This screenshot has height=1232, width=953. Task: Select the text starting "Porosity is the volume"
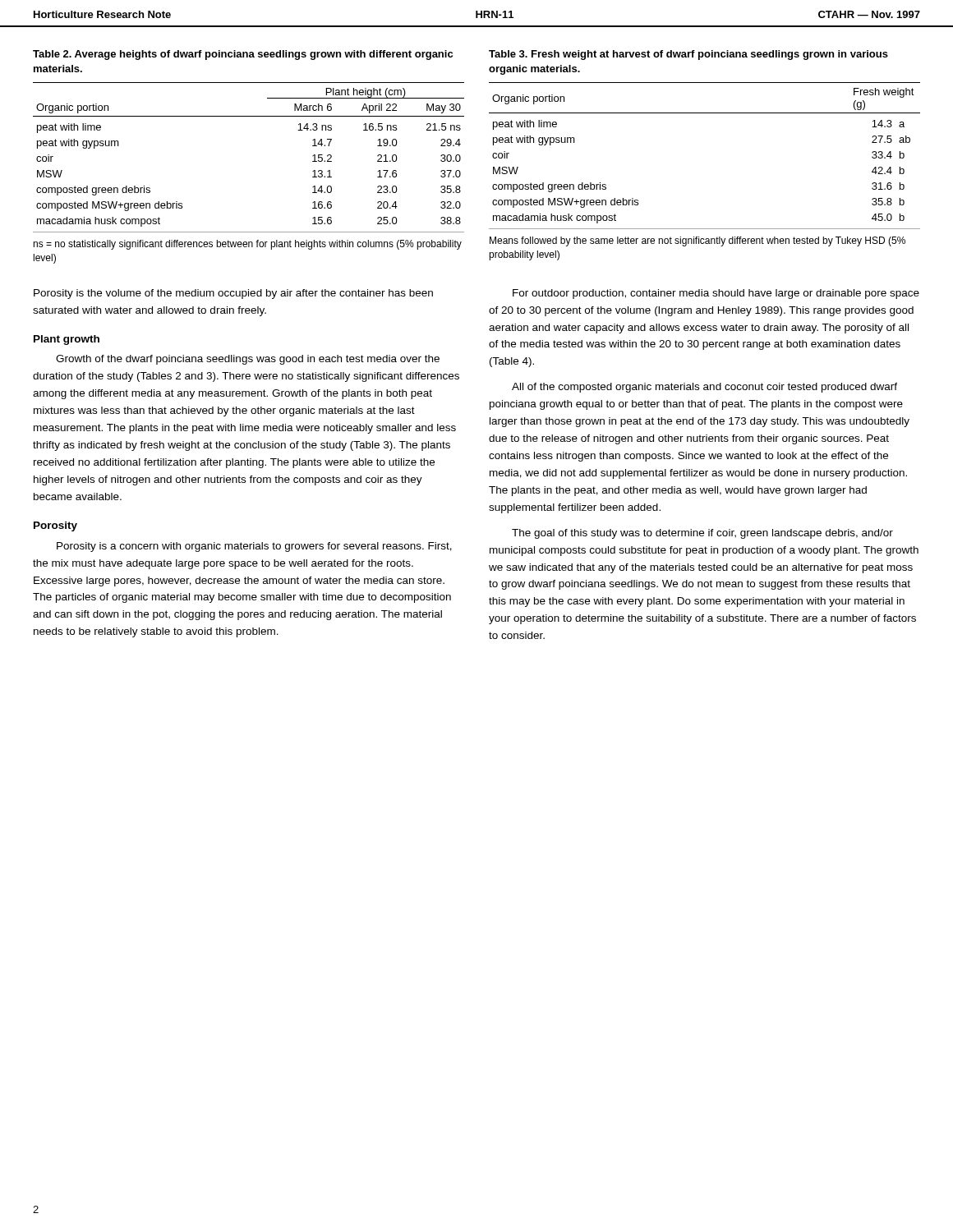click(x=249, y=302)
